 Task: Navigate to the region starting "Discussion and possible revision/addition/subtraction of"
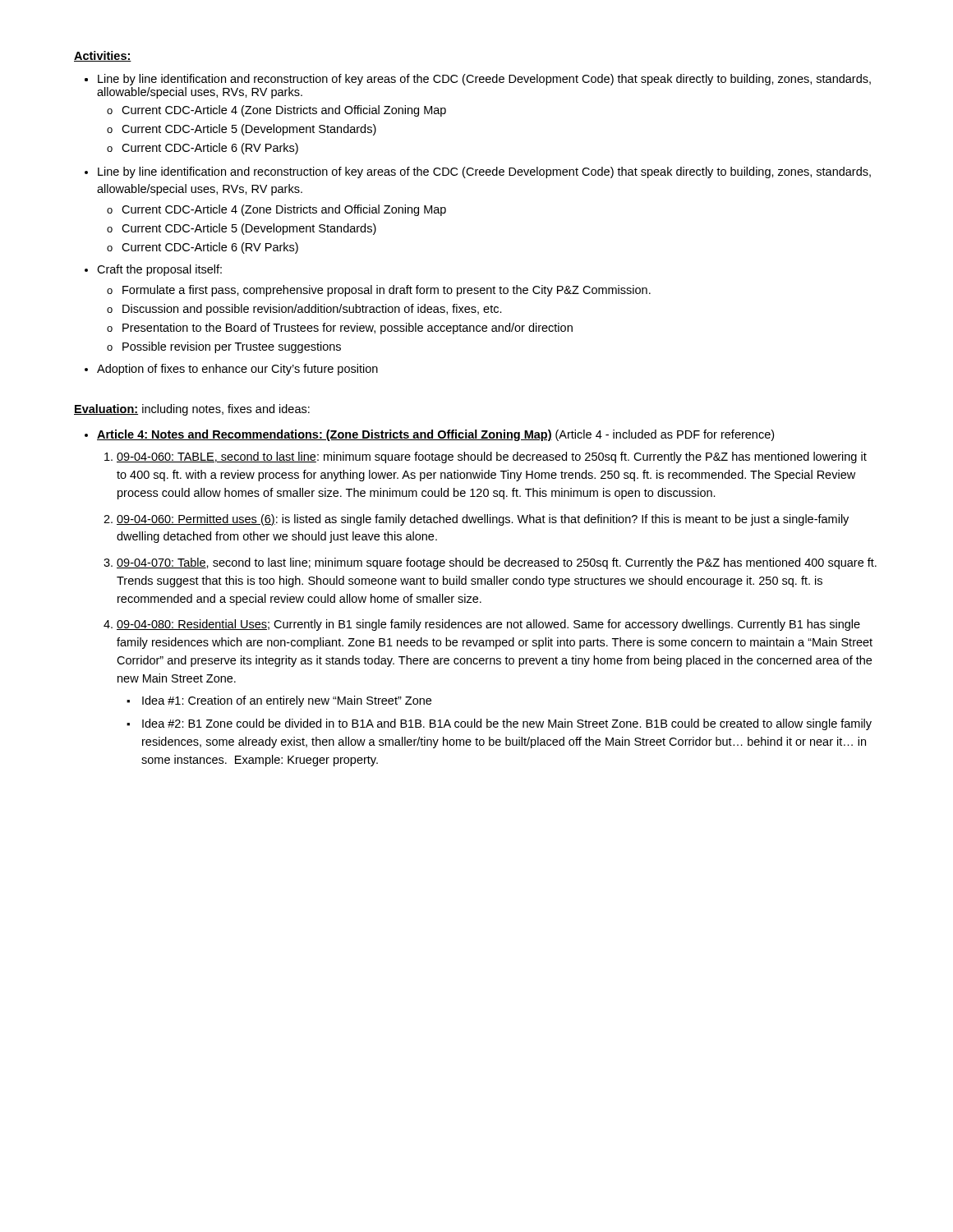click(x=312, y=309)
